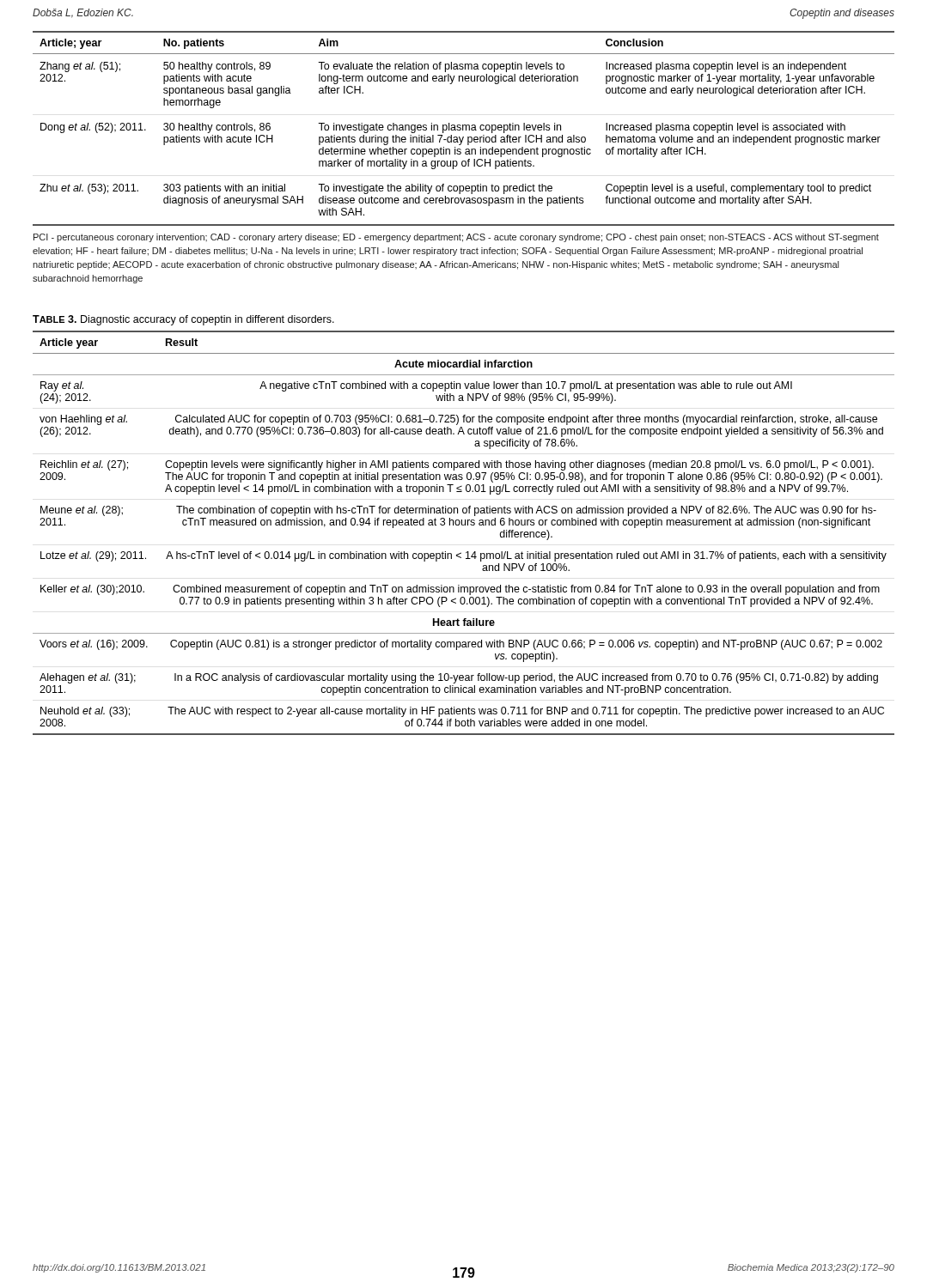Click a footnote
The width and height of the screenshot is (927, 1288).
(456, 258)
